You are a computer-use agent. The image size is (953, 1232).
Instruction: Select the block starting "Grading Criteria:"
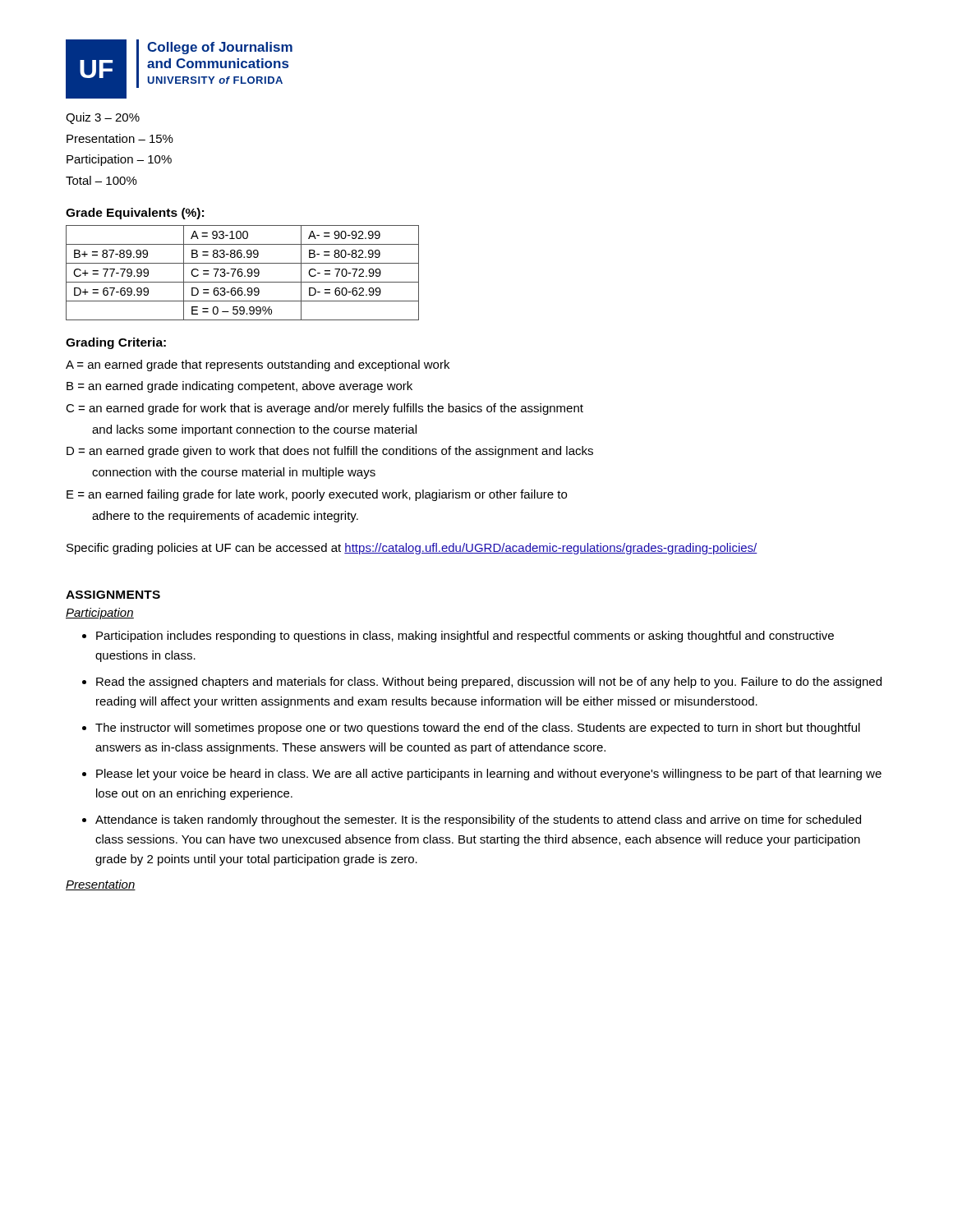116,342
